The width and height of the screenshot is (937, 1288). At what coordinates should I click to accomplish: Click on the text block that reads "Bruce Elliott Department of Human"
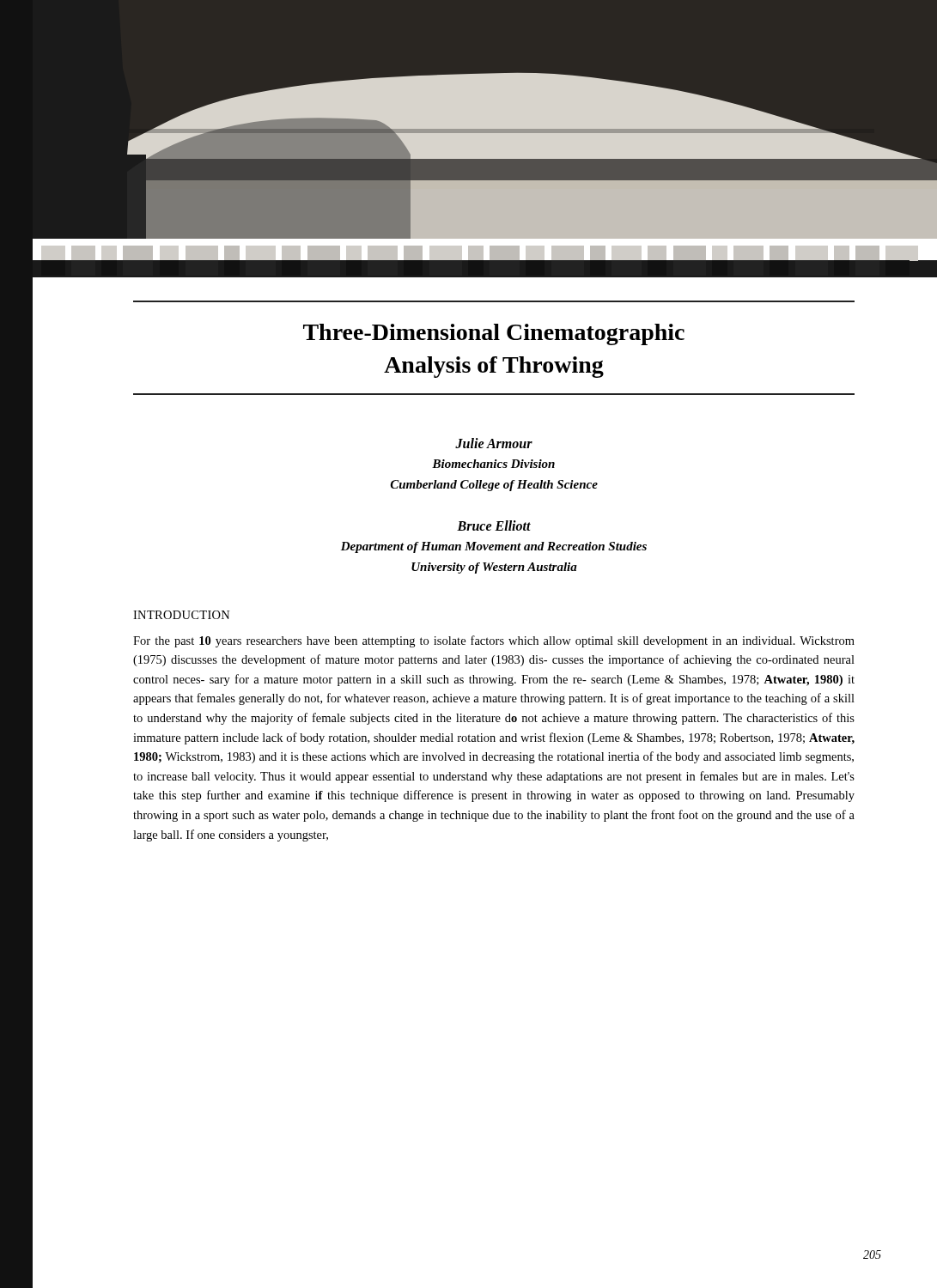point(494,547)
